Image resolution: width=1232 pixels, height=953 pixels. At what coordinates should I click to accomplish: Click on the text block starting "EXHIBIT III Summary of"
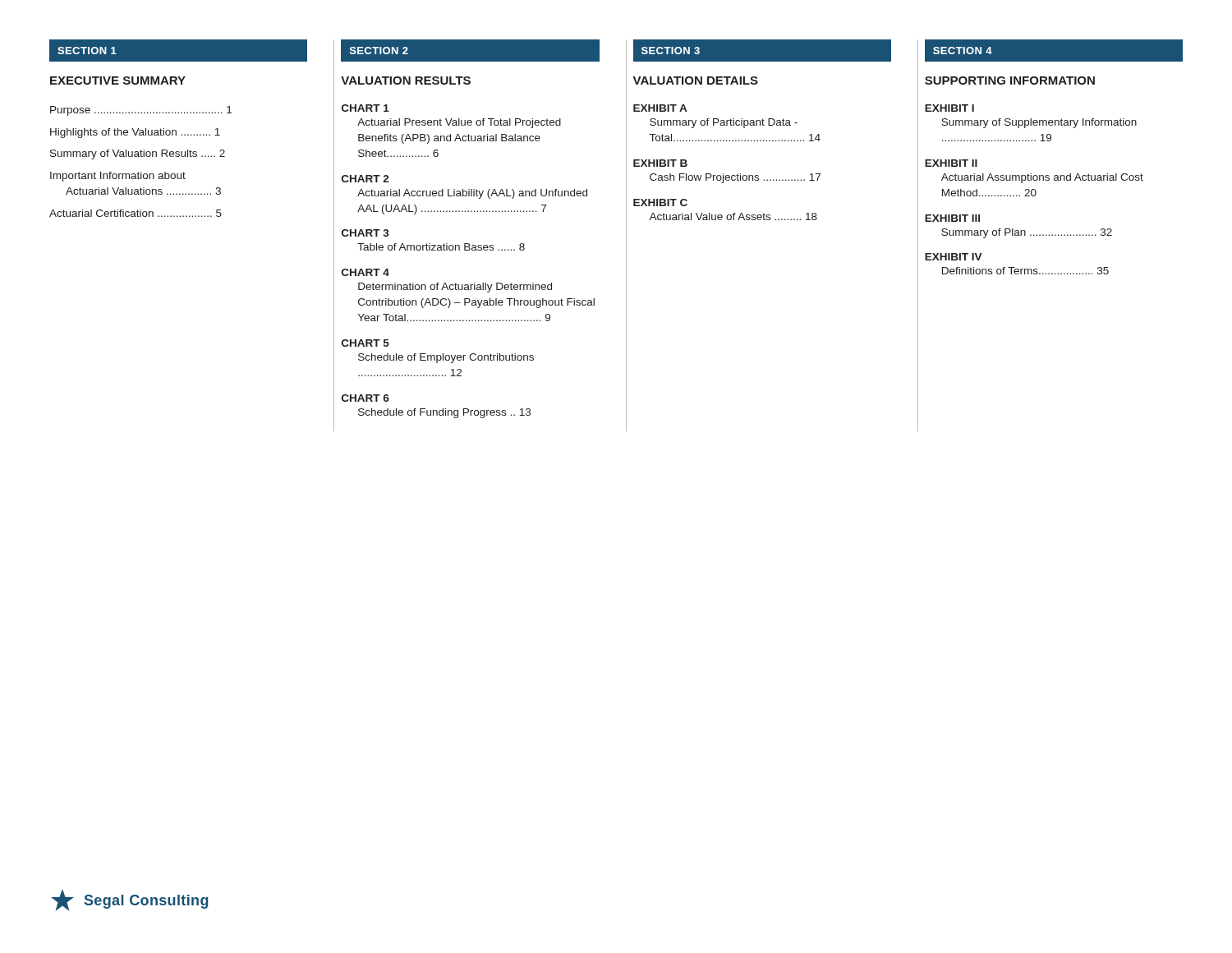pyautogui.click(x=1054, y=226)
